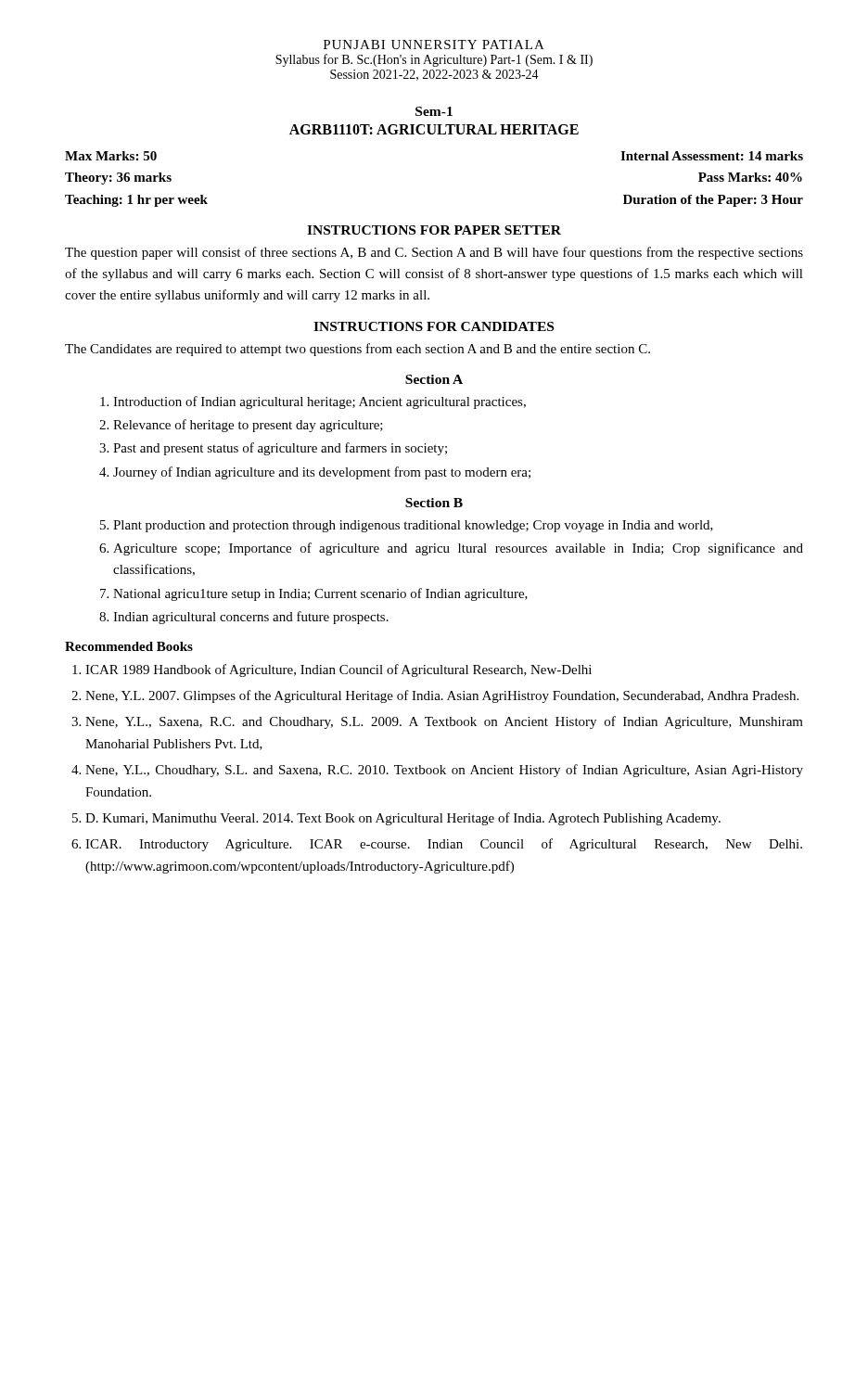Locate the passage starting "Section A"

click(434, 379)
